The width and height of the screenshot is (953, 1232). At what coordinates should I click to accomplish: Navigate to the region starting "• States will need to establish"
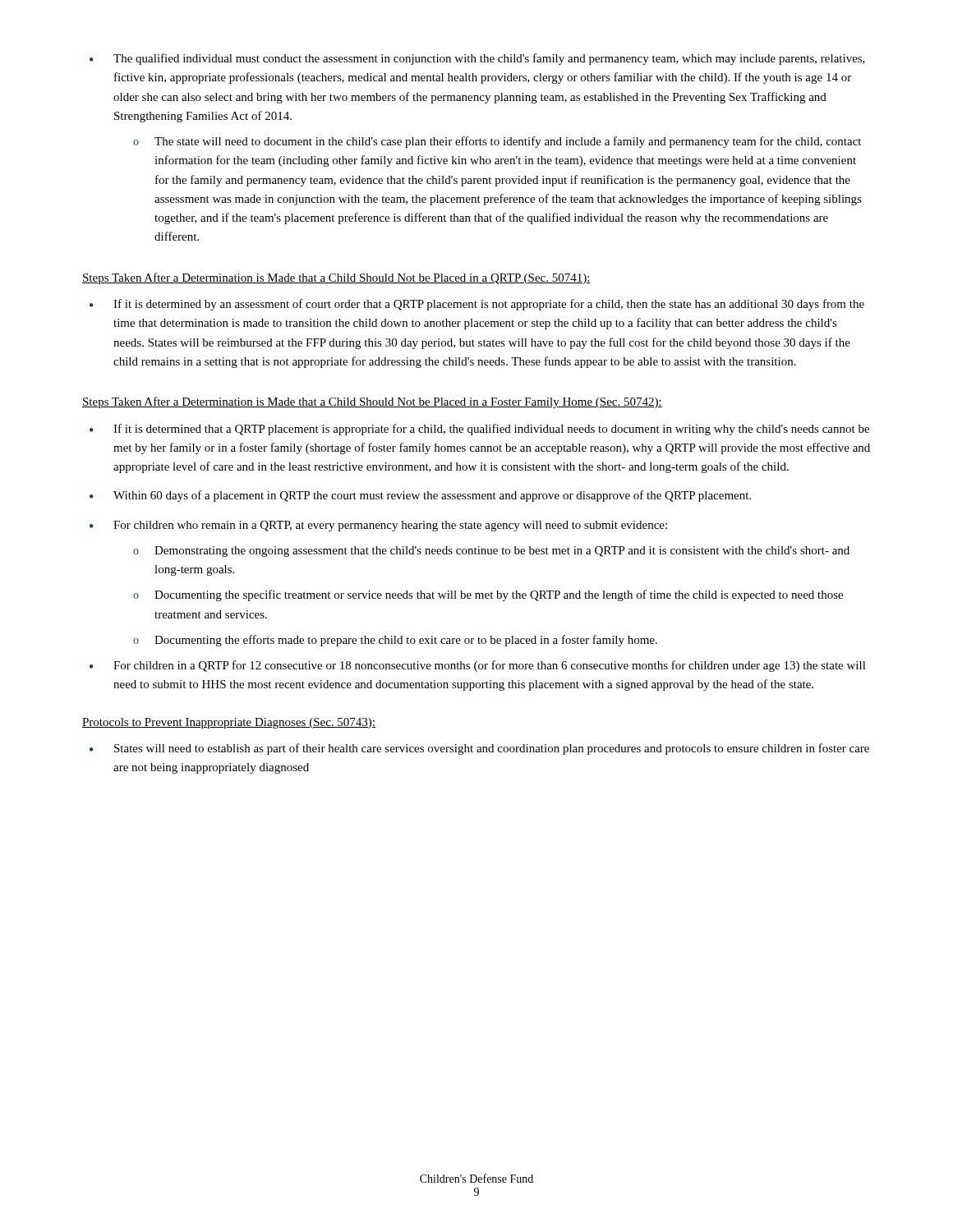point(479,757)
